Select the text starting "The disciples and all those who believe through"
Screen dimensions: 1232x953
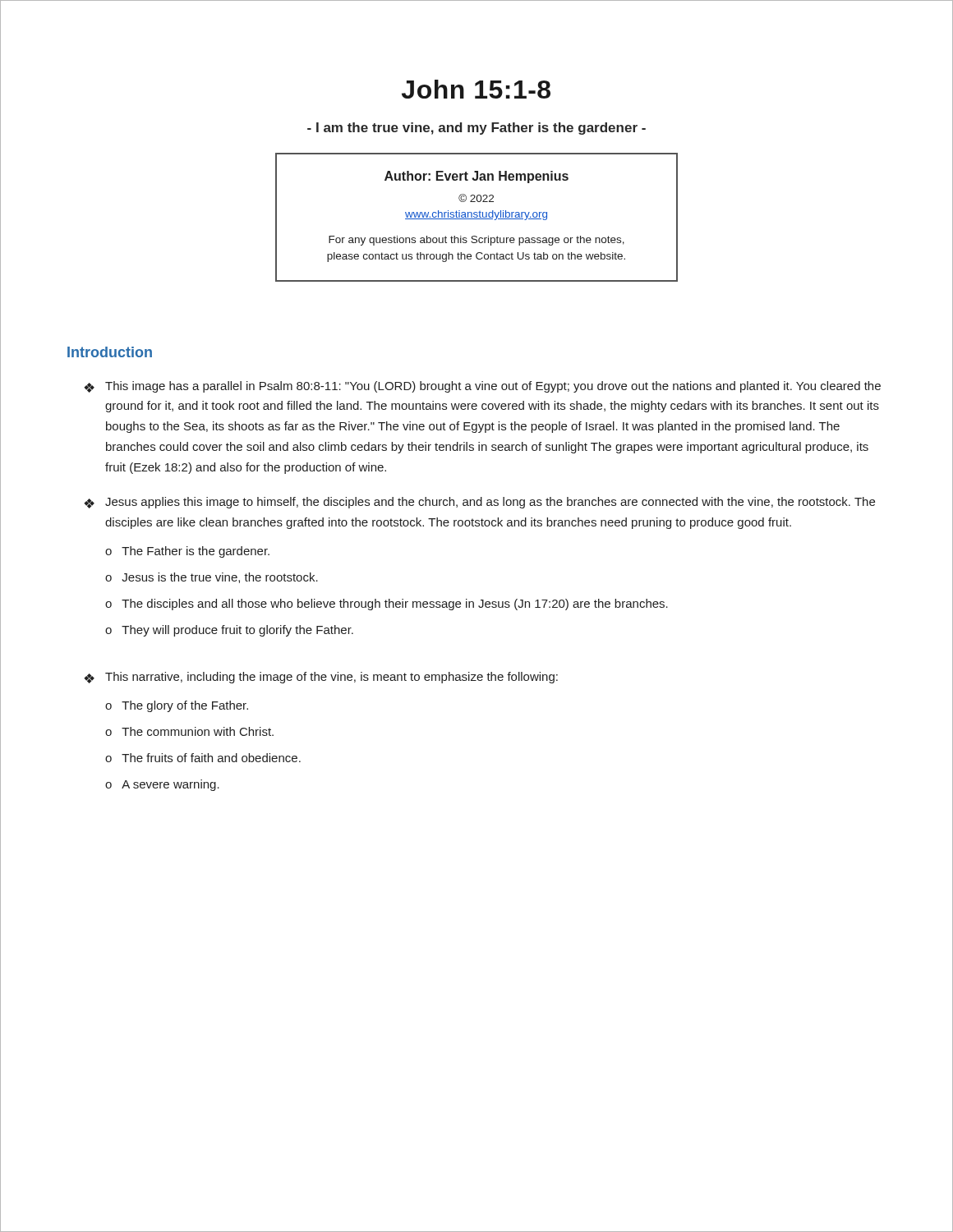coord(395,603)
